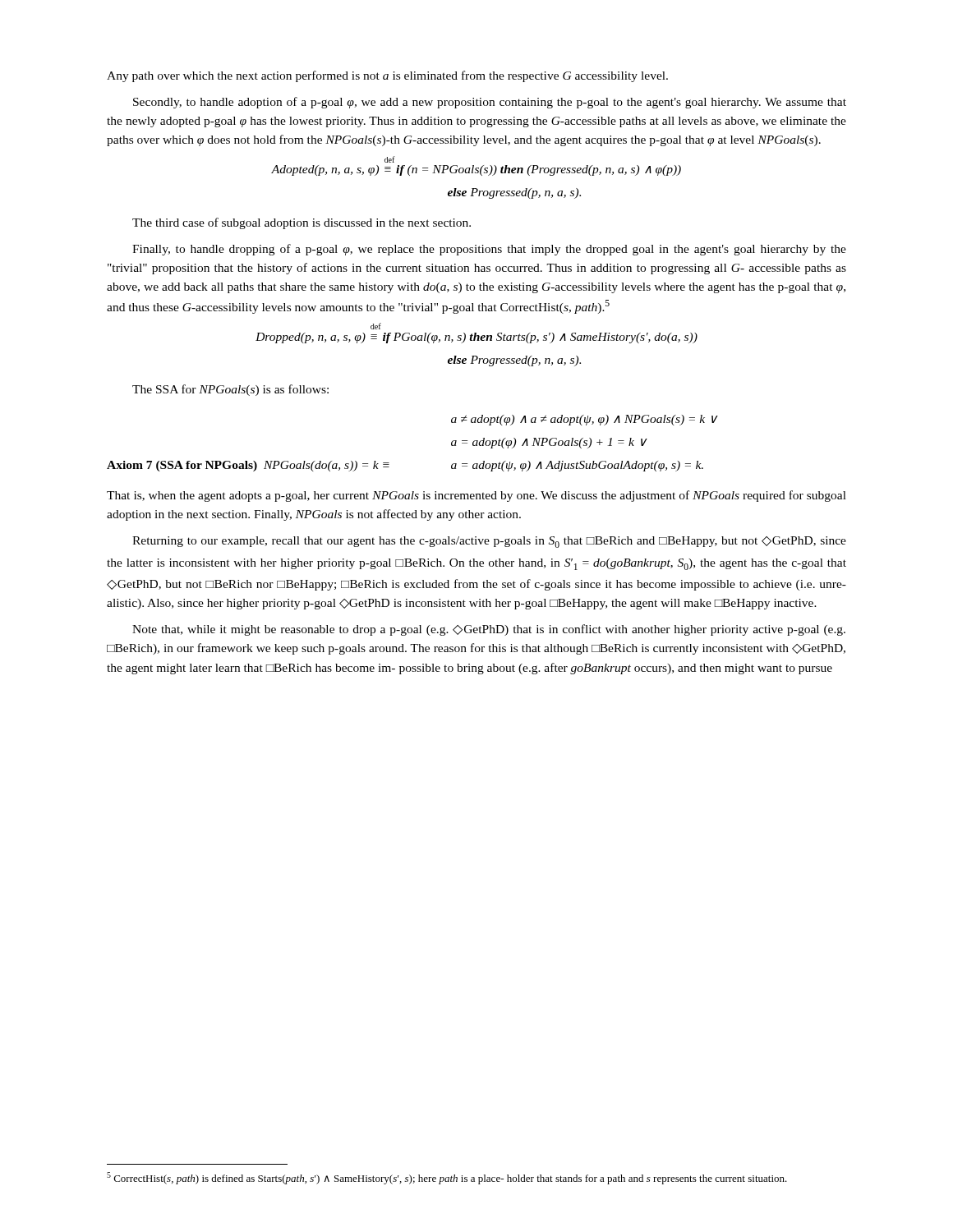Click on the formula that says "Adopted(p, n, a, s, φ) def ≡"

[476, 181]
